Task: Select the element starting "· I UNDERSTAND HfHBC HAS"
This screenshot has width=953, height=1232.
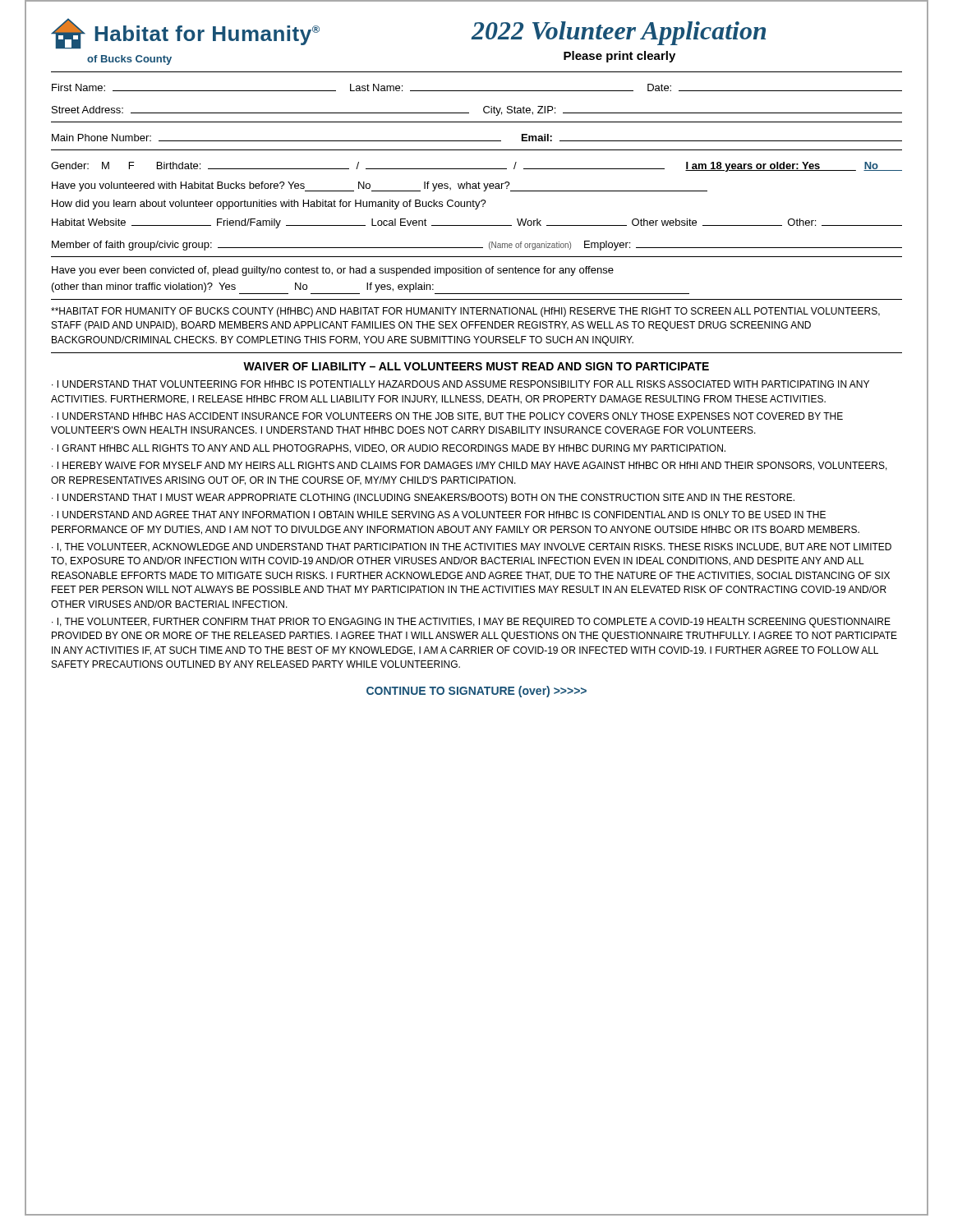Action: tap(447, 424)
